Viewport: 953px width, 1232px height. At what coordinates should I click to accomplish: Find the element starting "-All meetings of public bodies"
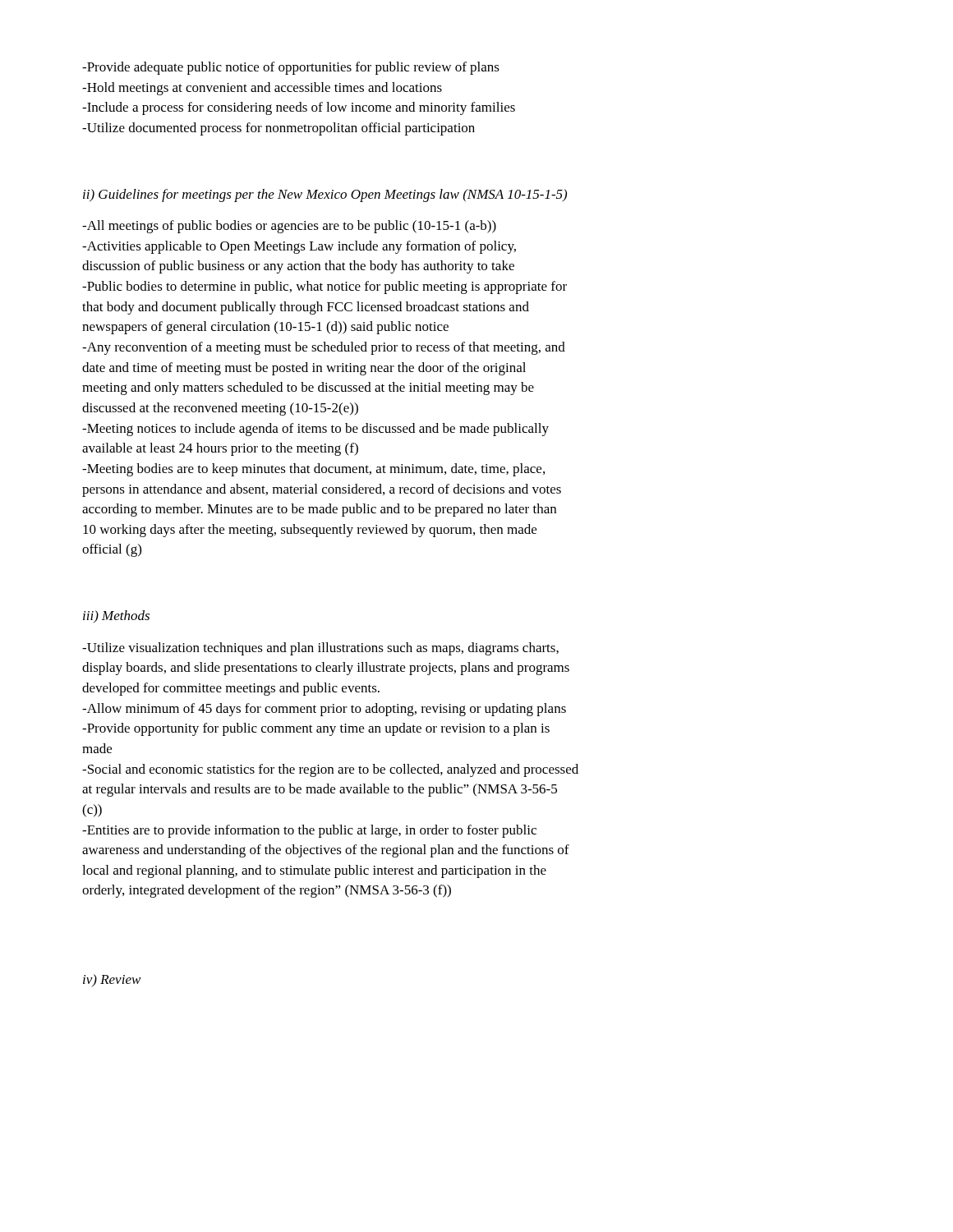pos(289,226)
